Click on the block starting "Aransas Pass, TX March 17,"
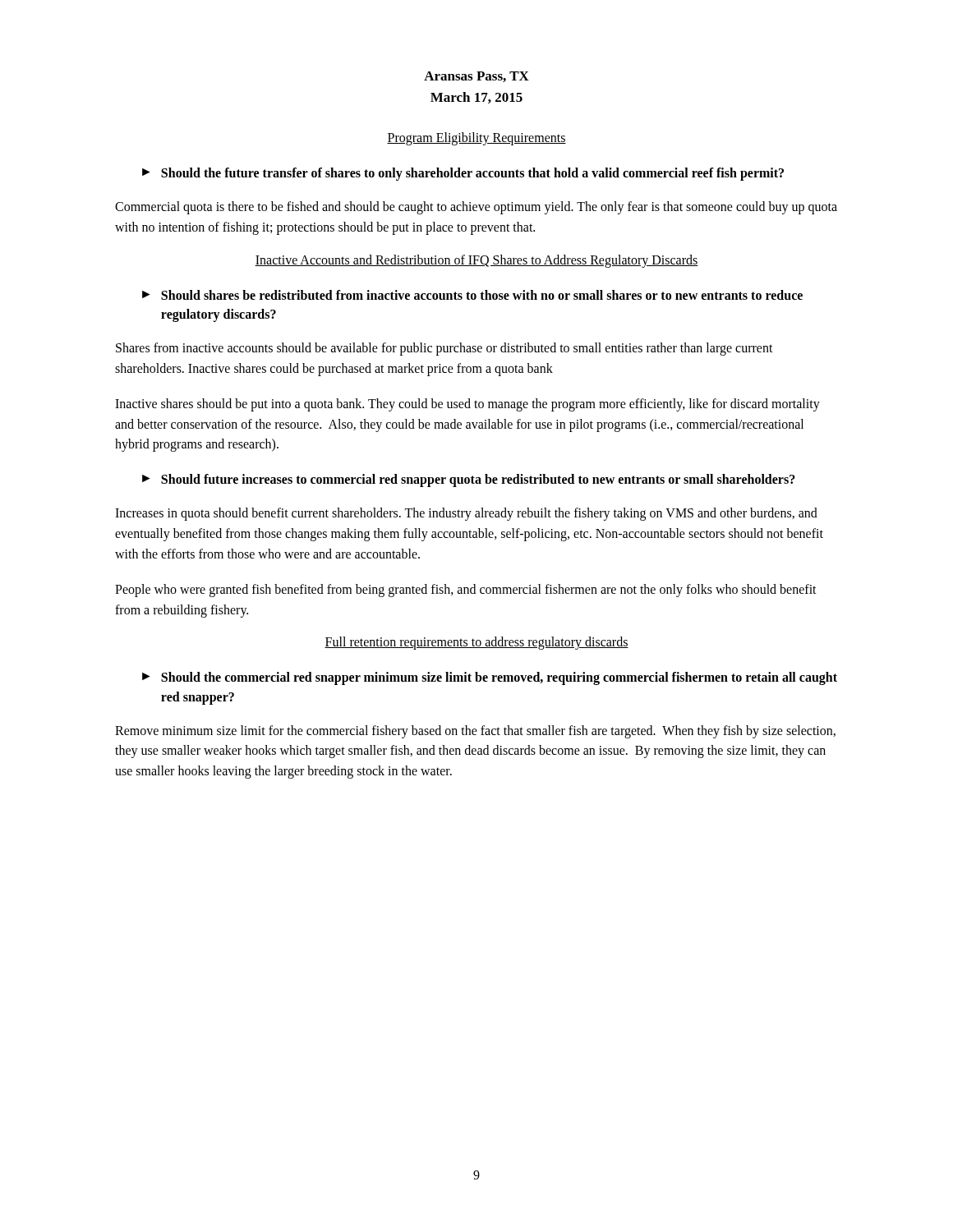 (x=476, y=86)
